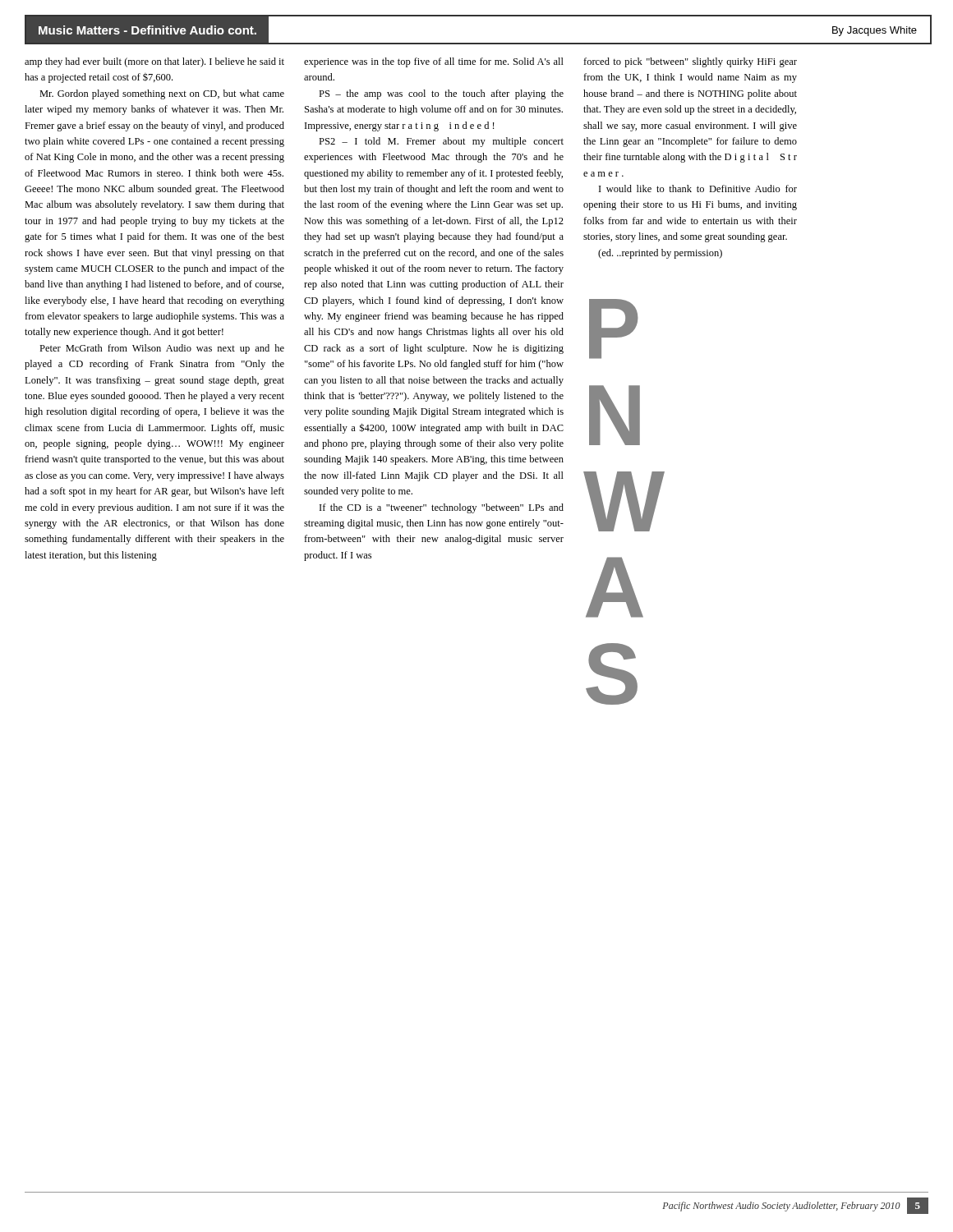
Task: Select the text block that says "amp they had"
Action: pos(154,309)
